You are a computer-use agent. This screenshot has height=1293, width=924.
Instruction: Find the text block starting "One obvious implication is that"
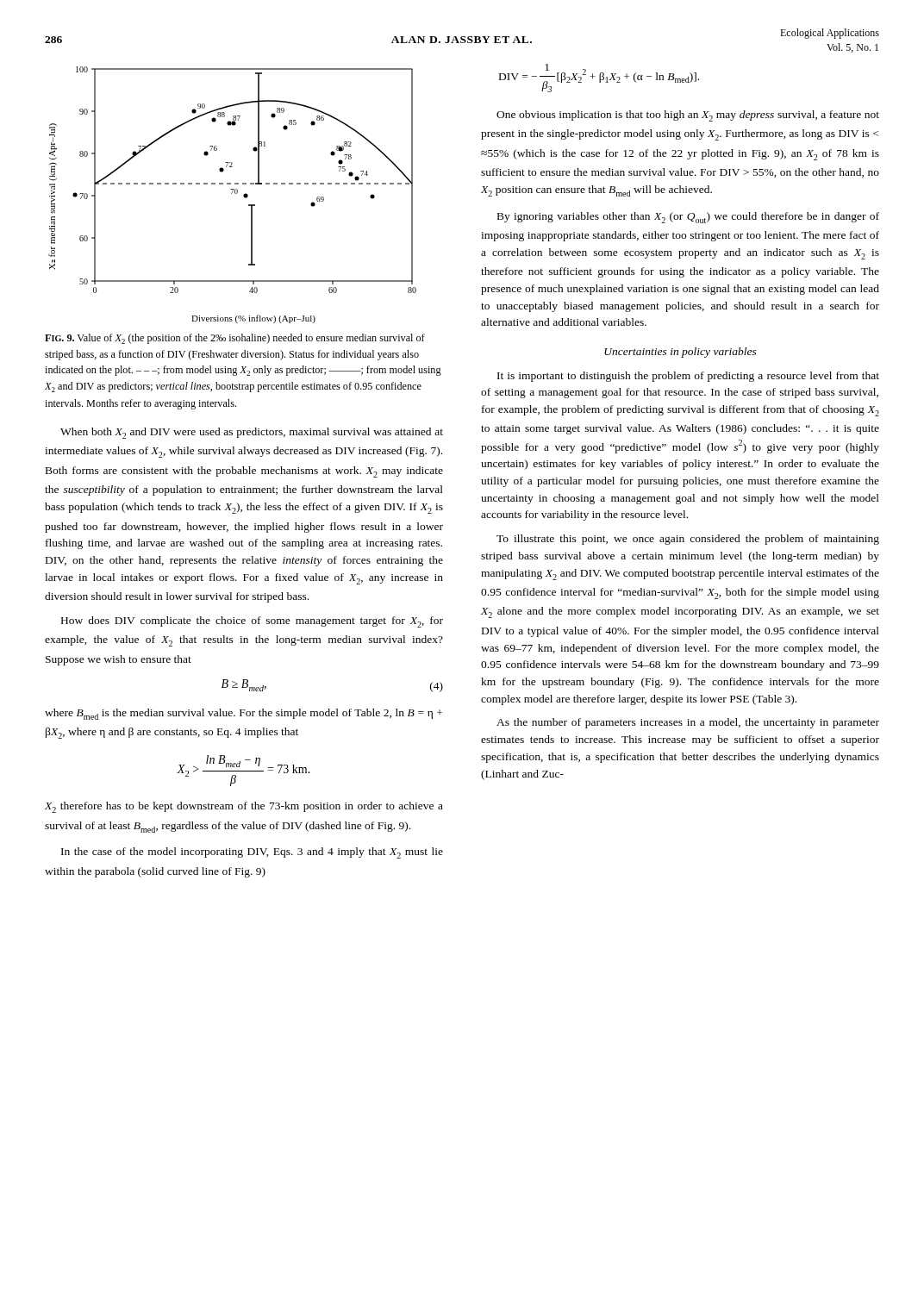click(x=680, y=218)
